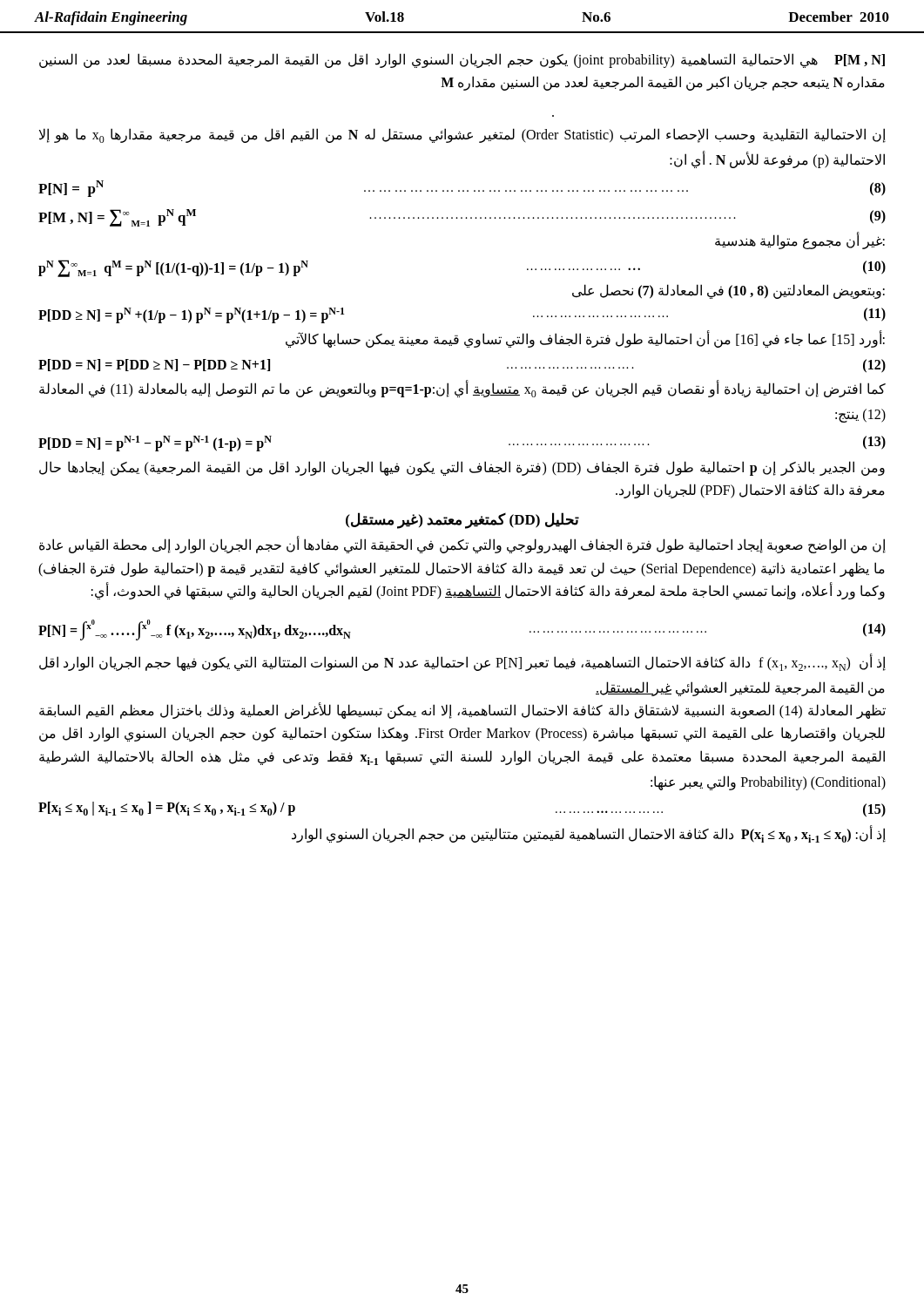Click on the text block with the text ":غير أن مجموع"

(800, 241)
